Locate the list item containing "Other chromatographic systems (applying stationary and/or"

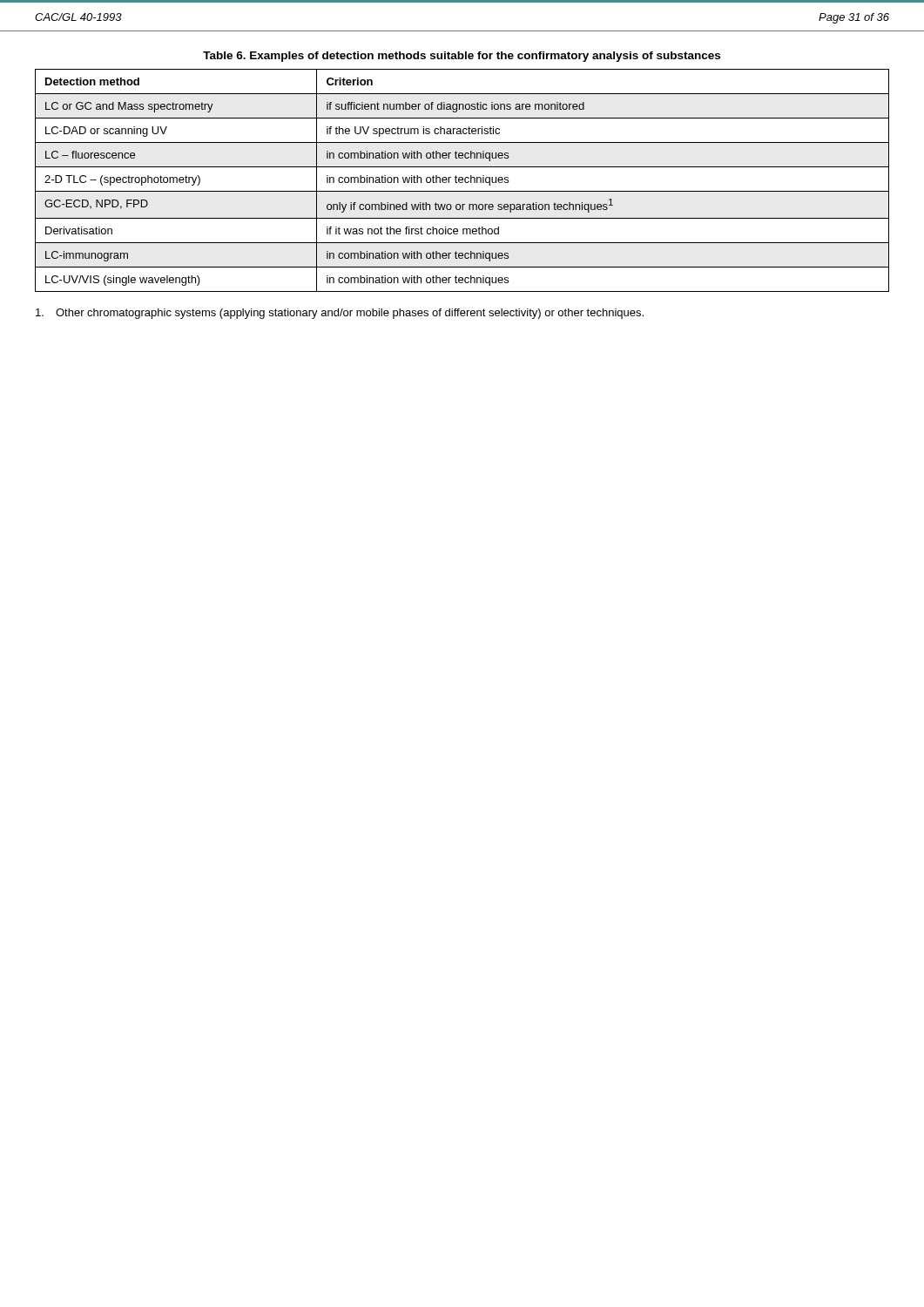[x=462, y=313]
